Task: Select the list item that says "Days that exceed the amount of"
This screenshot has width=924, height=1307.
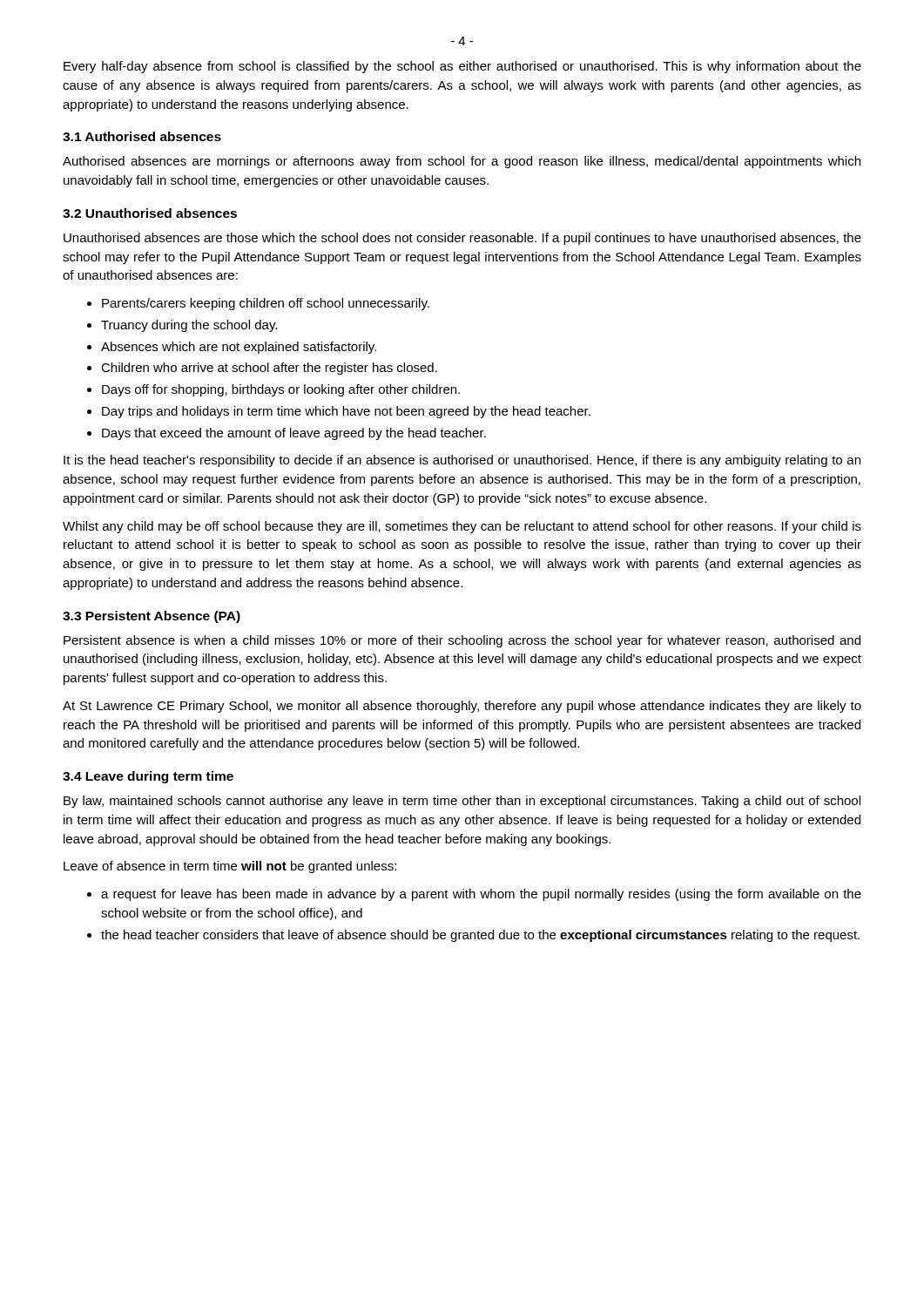Action: click(294, 432)
